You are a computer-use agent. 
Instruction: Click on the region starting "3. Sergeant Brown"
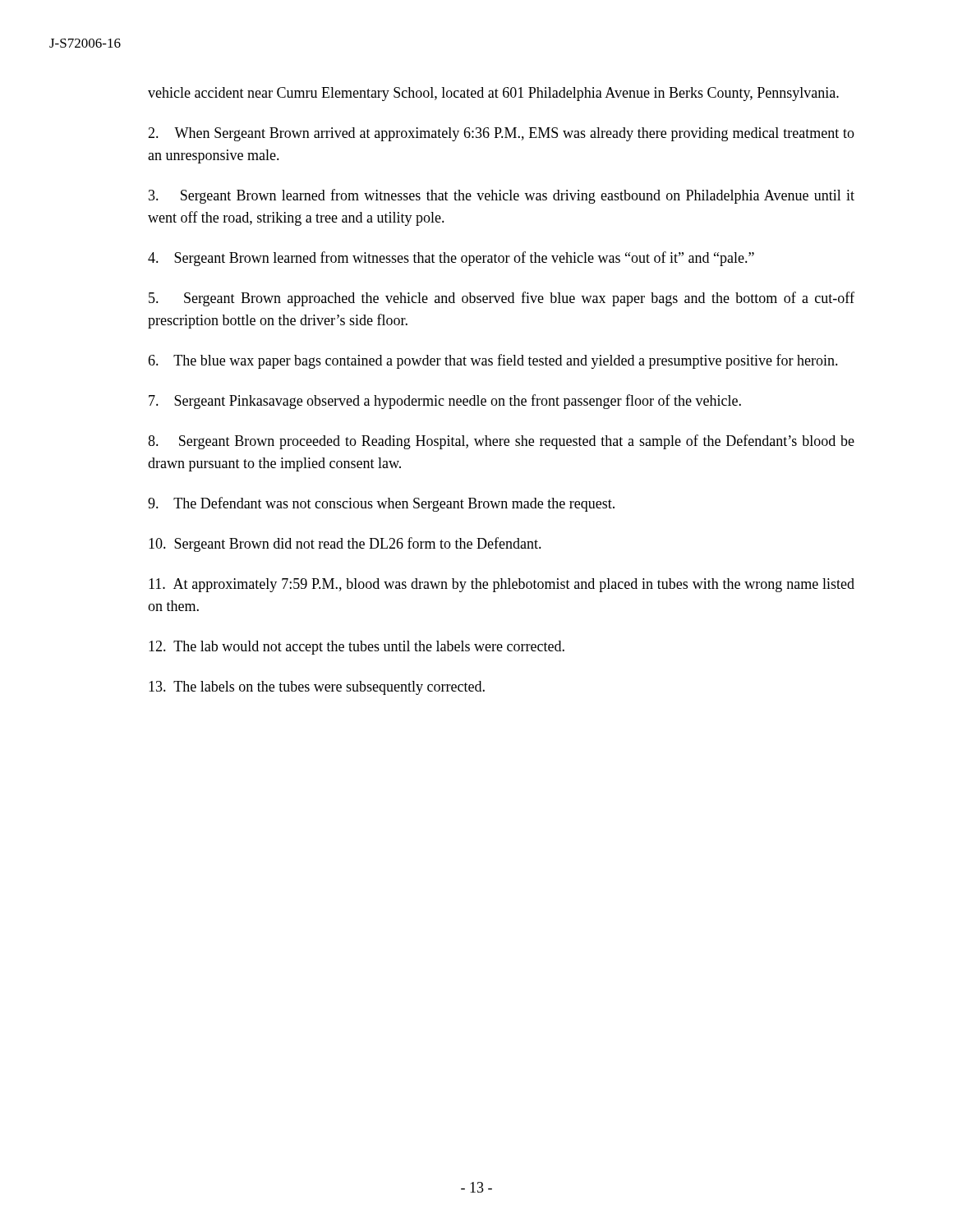pyautogui.click(x=501, y=207)
